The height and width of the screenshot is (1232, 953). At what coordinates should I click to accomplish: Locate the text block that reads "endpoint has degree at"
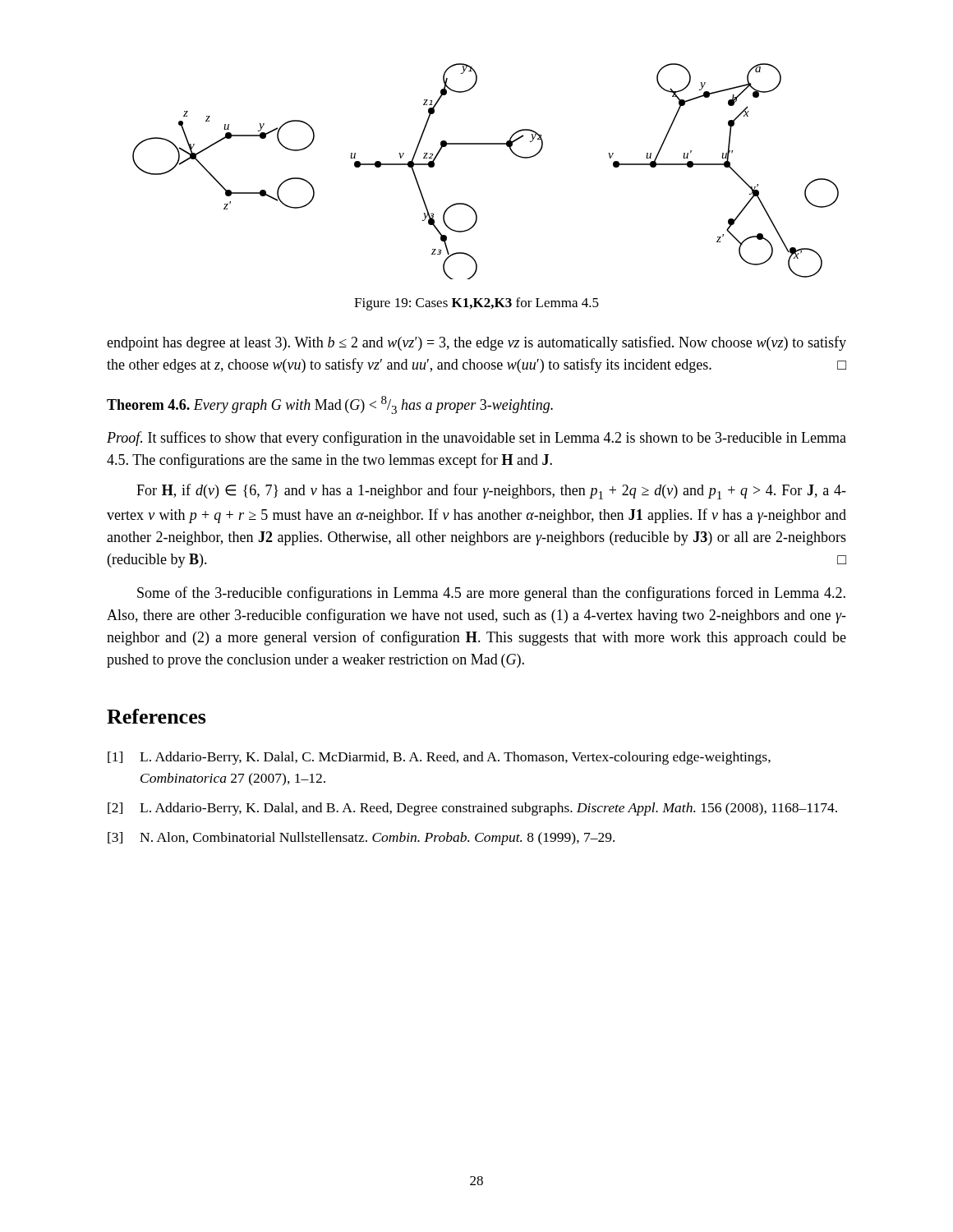click(x=476, y=354)
